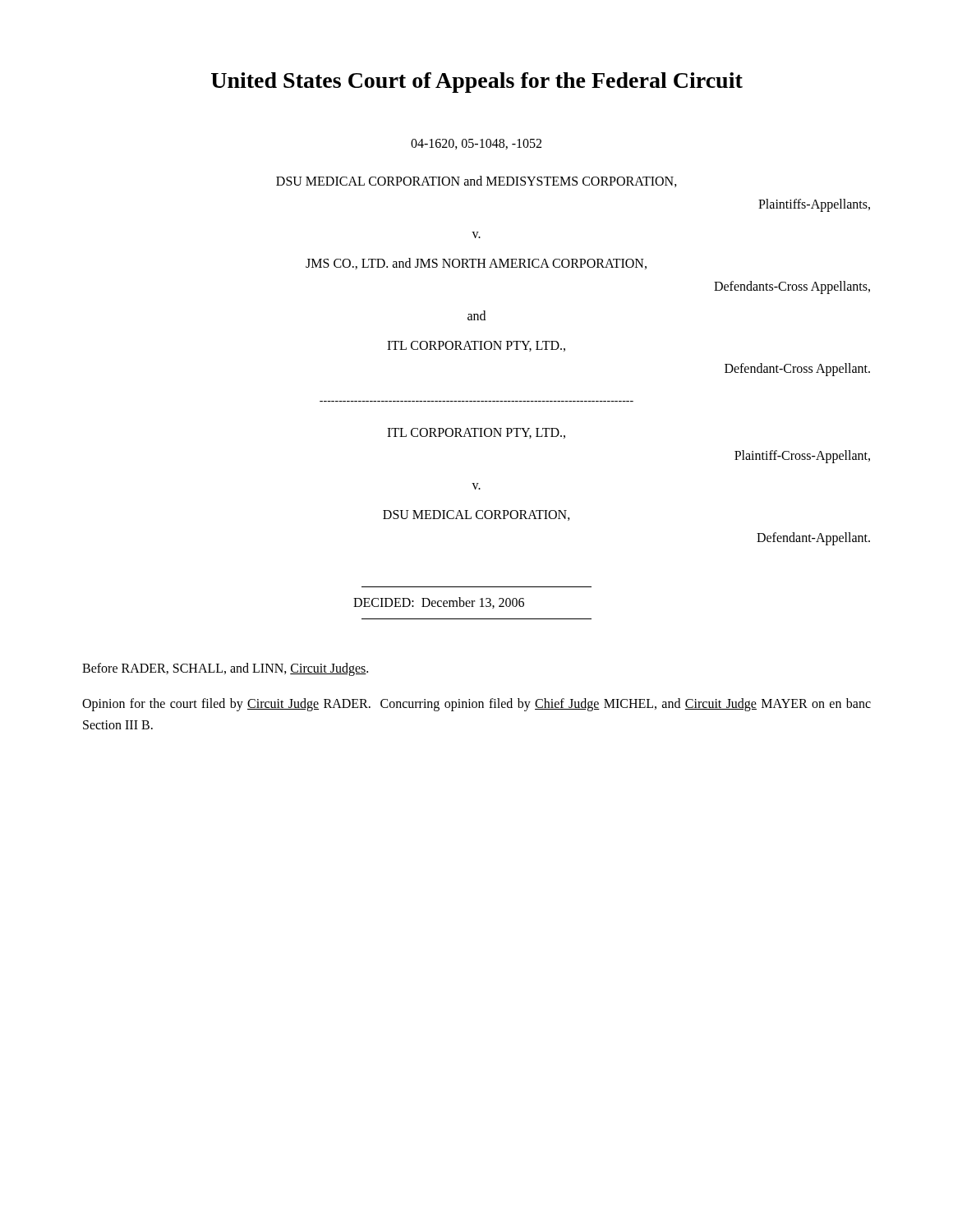Point to "Defendants-Cross Appellants,"
This screenshot has height=1232, width=953.
pos(792,287)
